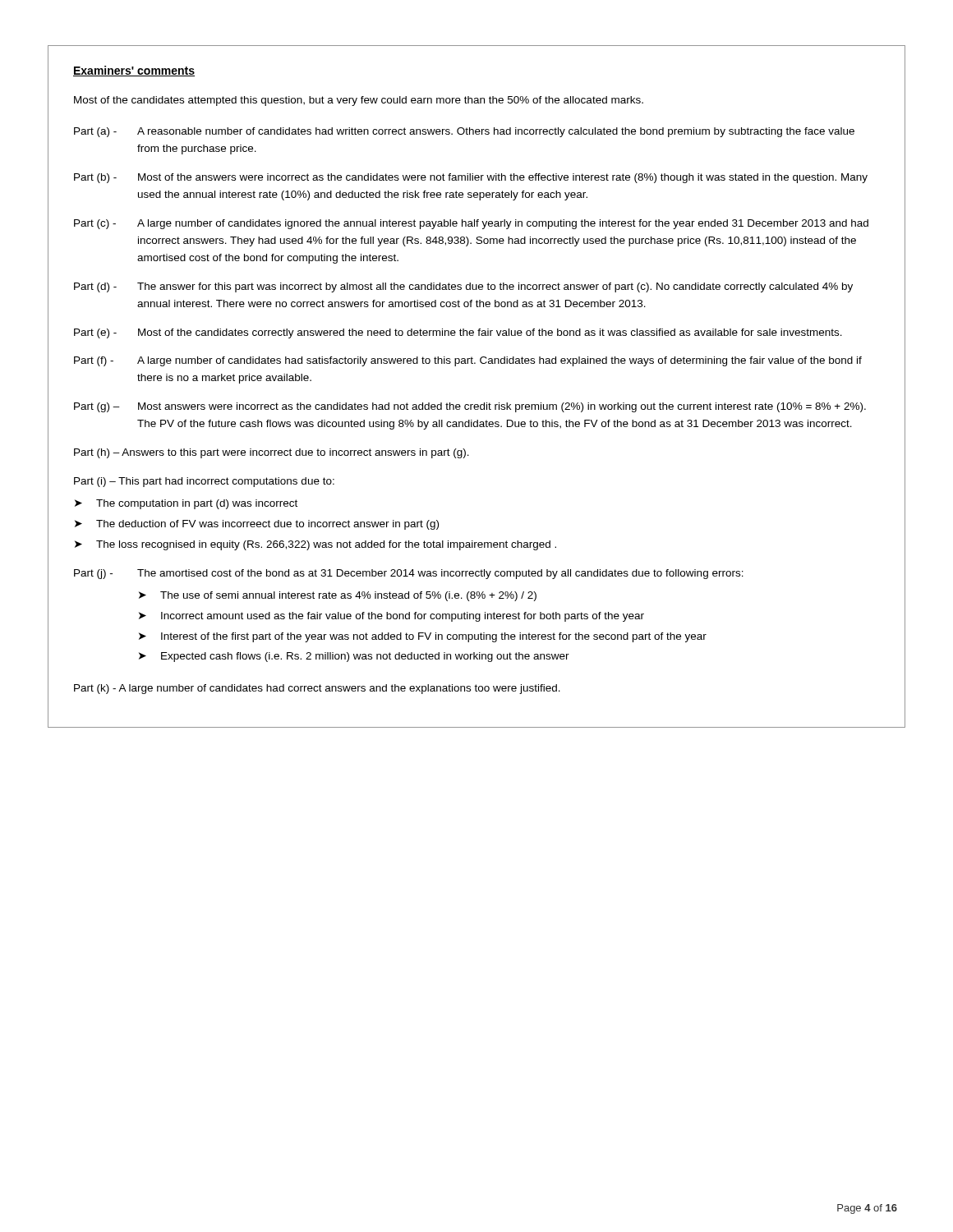Find the list item containing "Part (e) - Most of the candidates"

(476, 333)
